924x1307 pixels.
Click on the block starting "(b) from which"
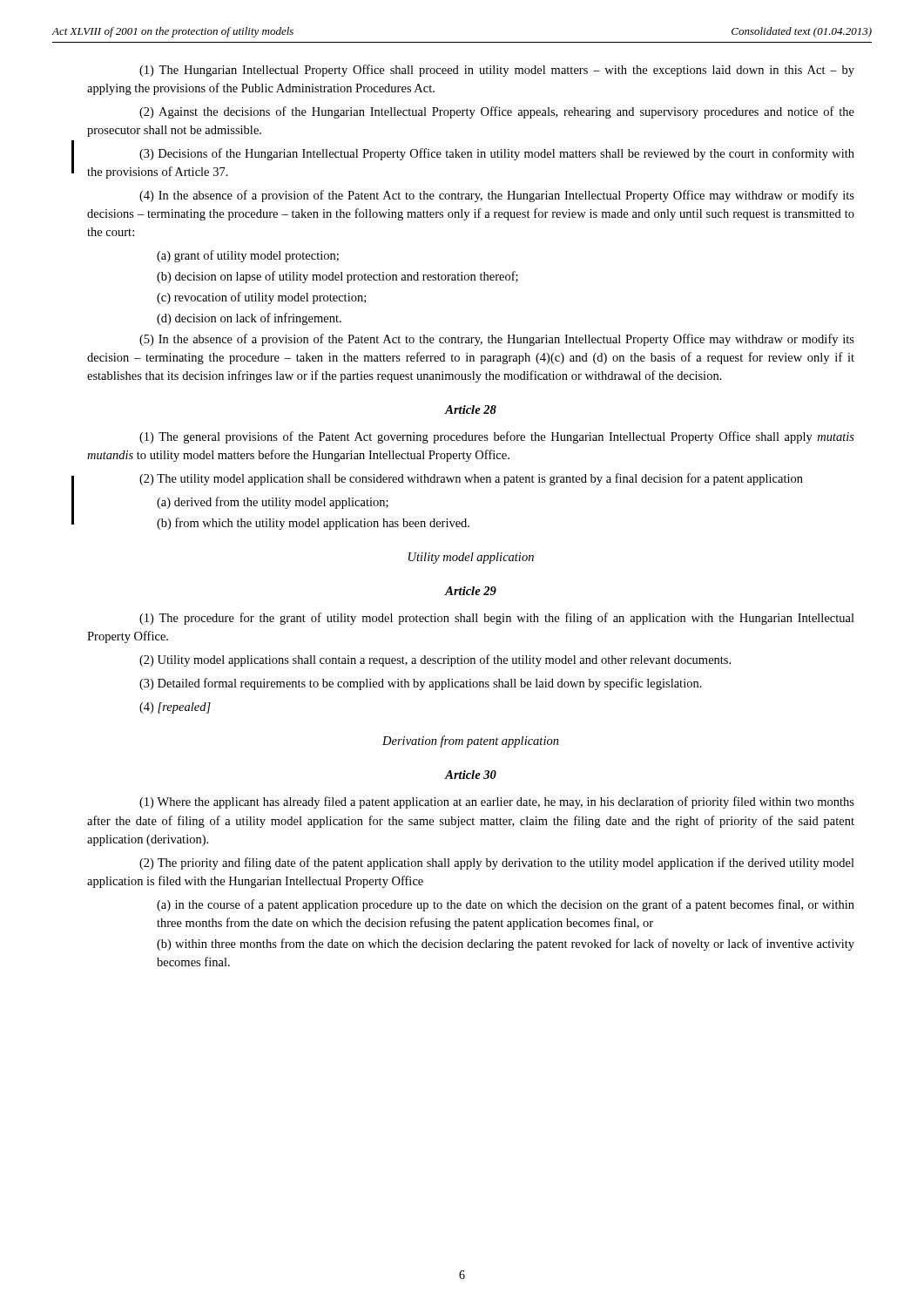click(313, 524)
